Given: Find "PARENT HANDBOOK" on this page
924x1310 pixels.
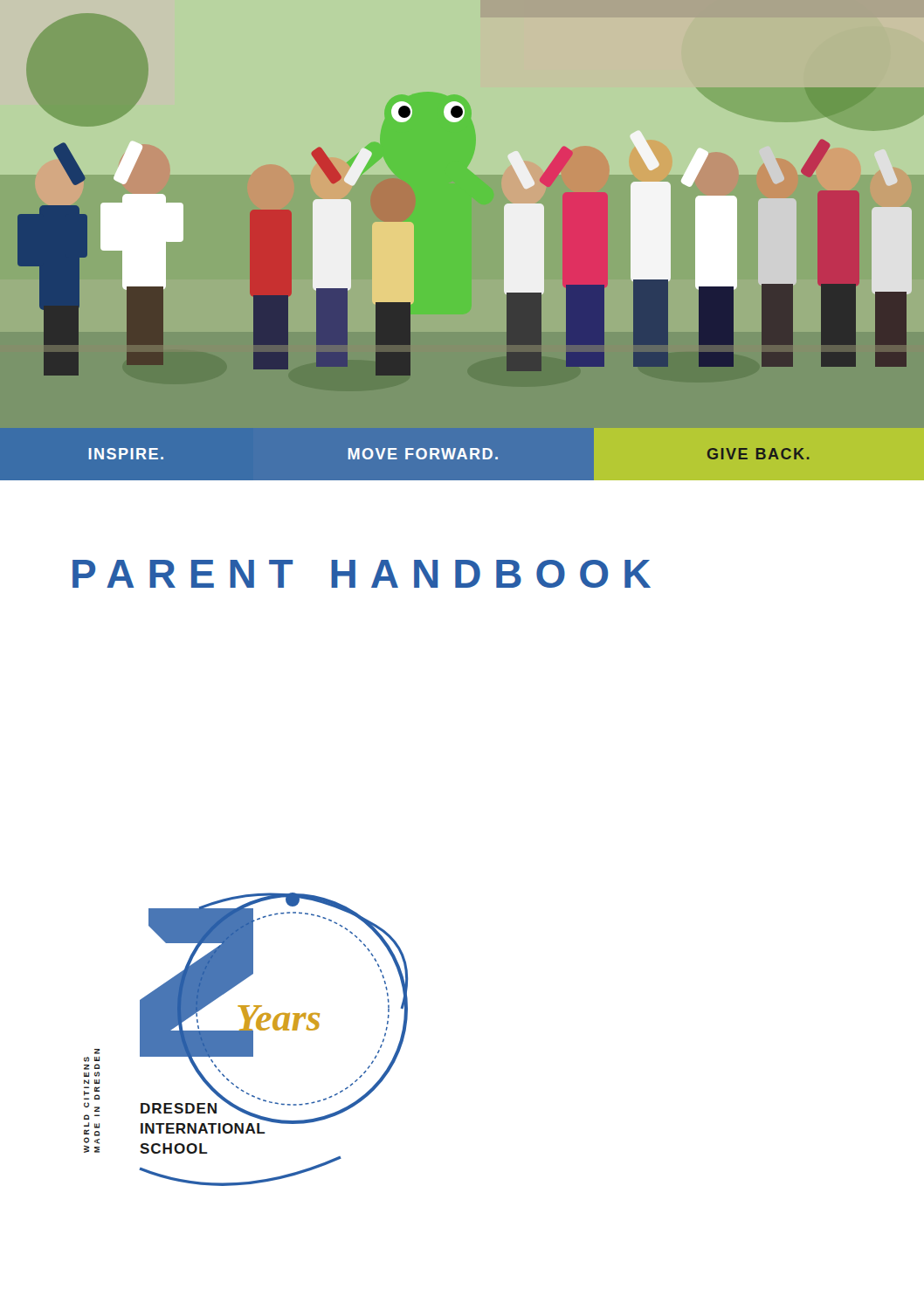Looking at the screenshot, I should coord(367,574).
